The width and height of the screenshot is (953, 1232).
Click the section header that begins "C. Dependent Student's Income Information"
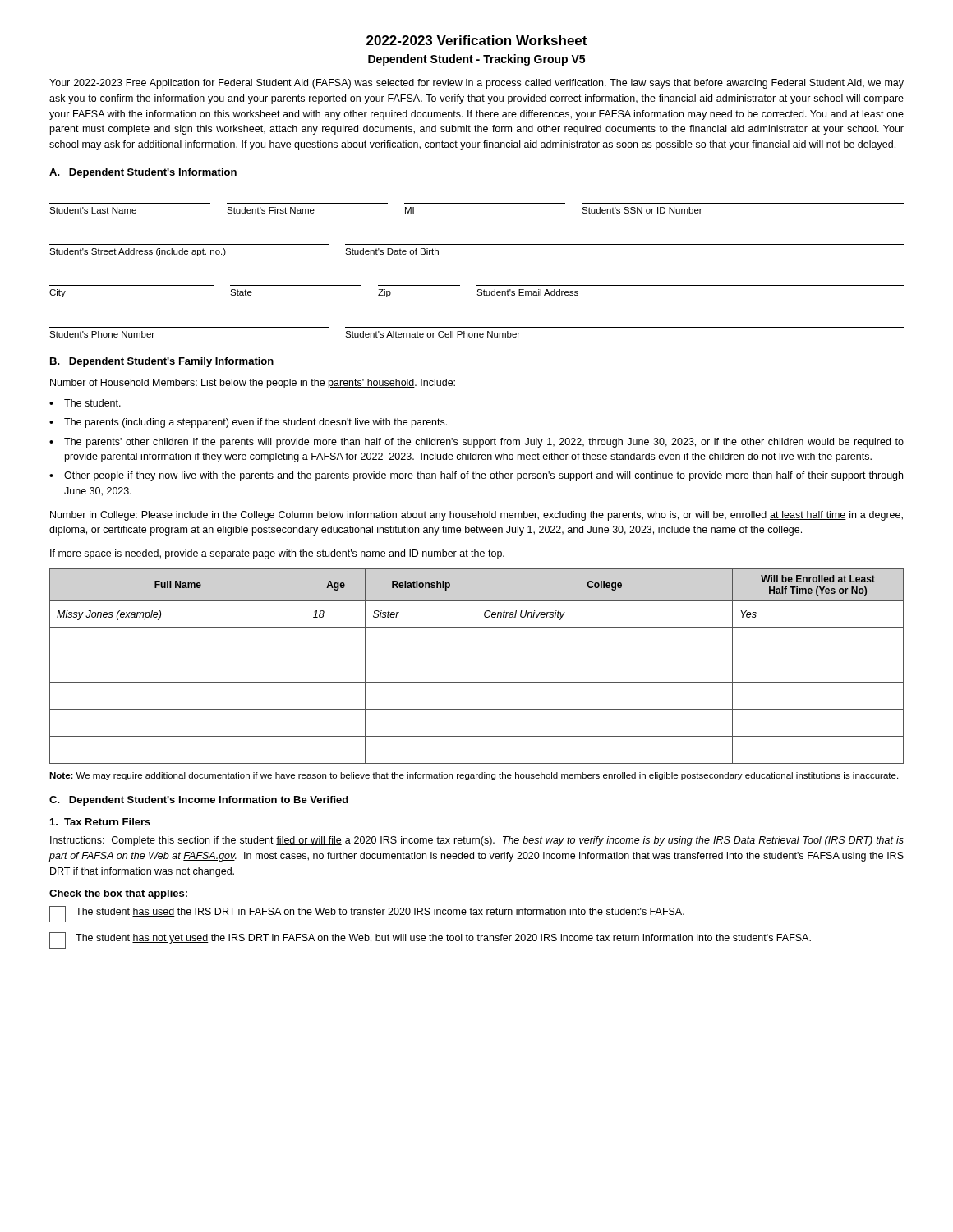[199, 800]
